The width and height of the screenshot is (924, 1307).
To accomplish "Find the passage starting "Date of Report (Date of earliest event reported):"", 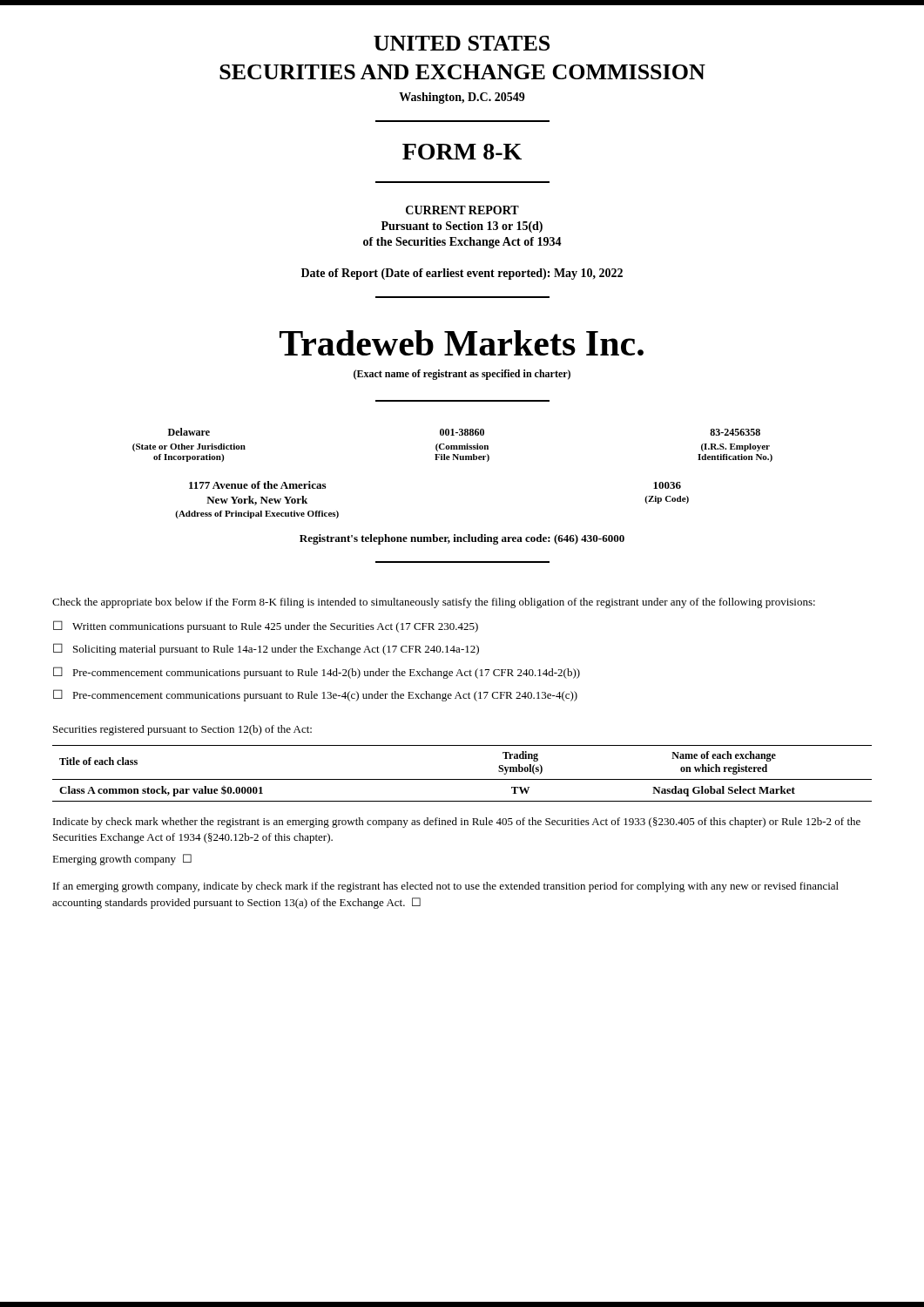I will click(x=462, y=273).
